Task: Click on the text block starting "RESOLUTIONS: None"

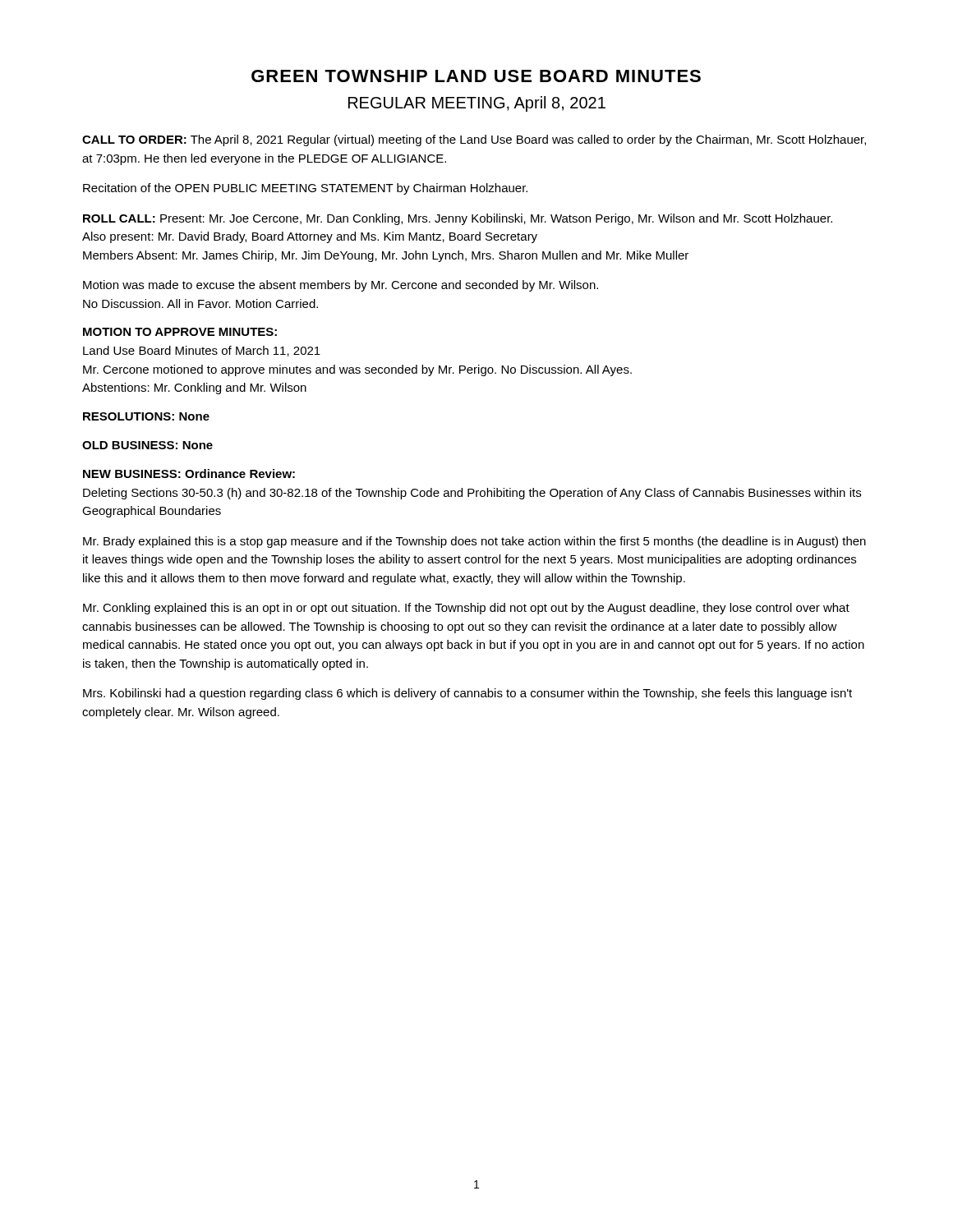Action: point(146,416)
